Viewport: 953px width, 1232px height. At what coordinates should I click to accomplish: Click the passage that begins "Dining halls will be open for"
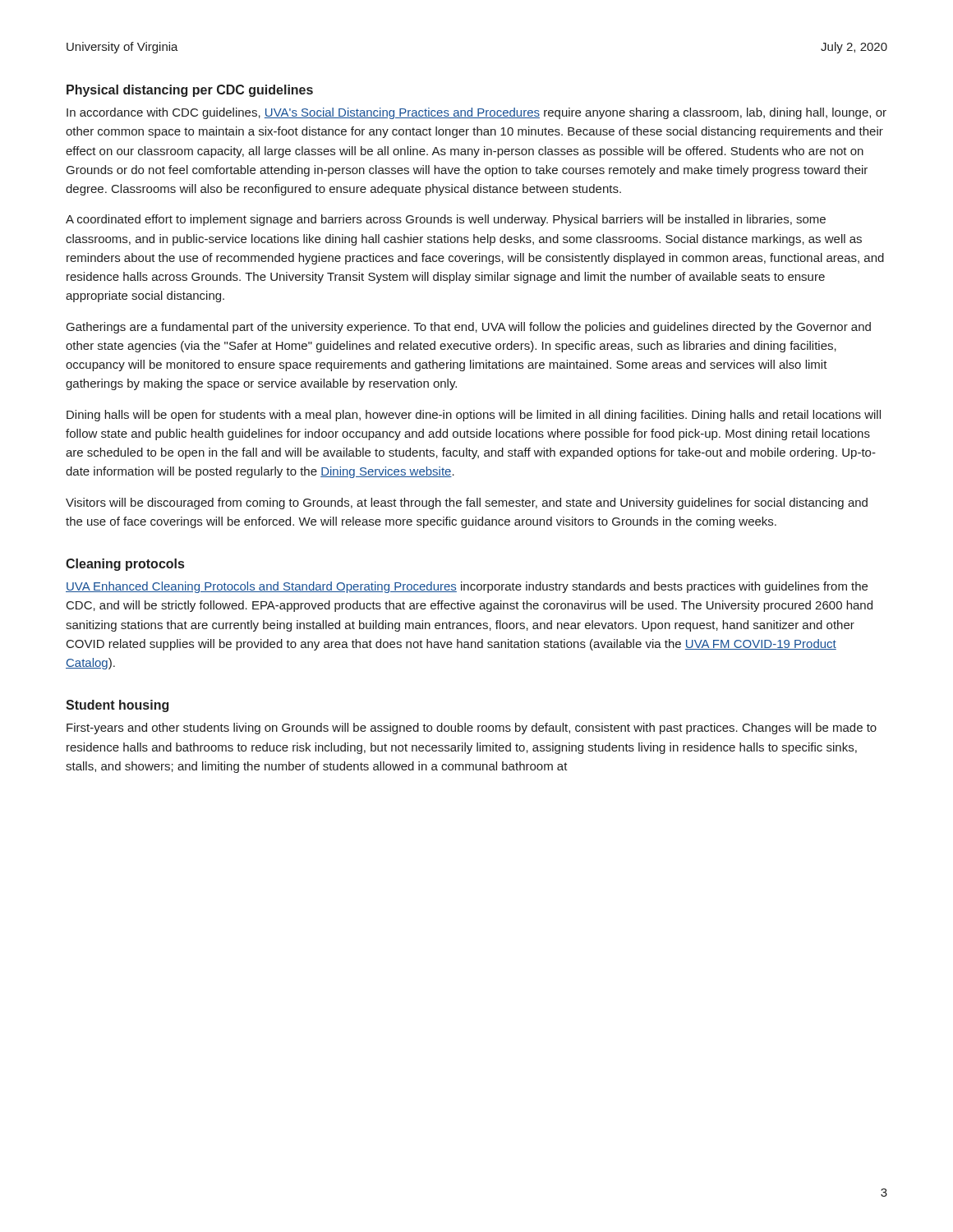pyautogui.click(x=474, y=443)
